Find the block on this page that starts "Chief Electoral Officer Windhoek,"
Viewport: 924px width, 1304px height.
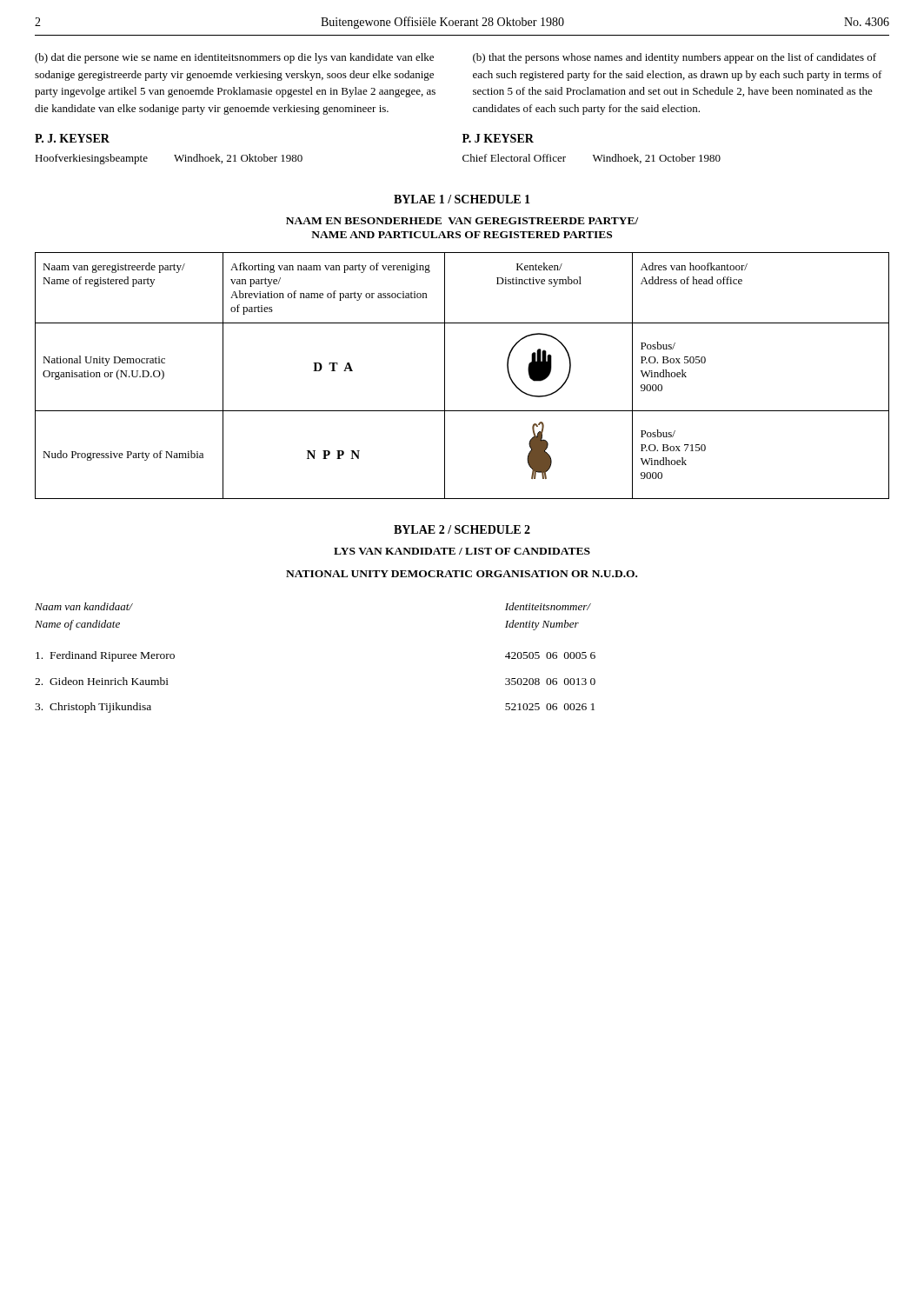click(x=591, y=158)
